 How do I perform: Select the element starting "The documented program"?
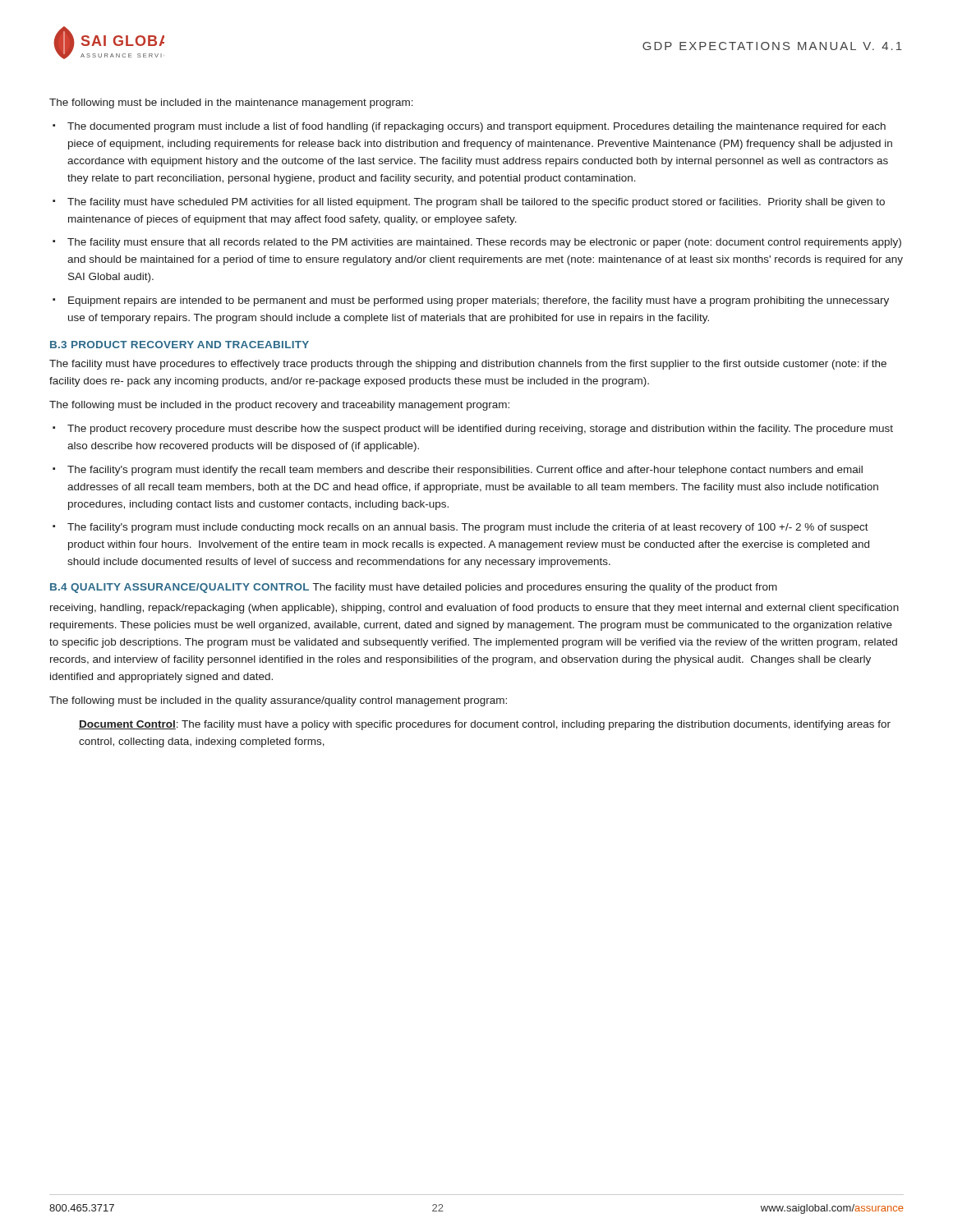point(480,152)
